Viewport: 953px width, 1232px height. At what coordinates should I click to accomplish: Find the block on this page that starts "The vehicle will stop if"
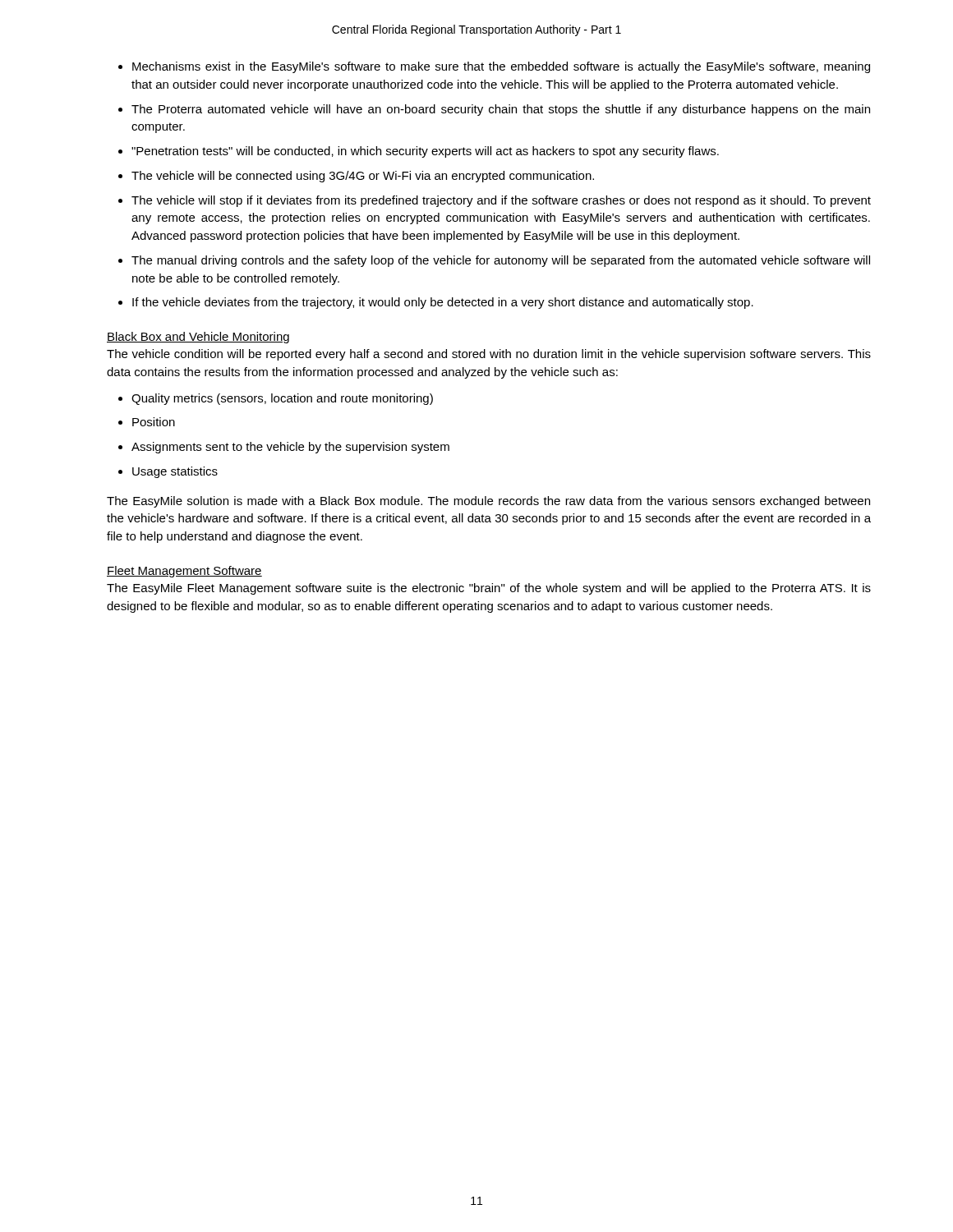(501, 217)
